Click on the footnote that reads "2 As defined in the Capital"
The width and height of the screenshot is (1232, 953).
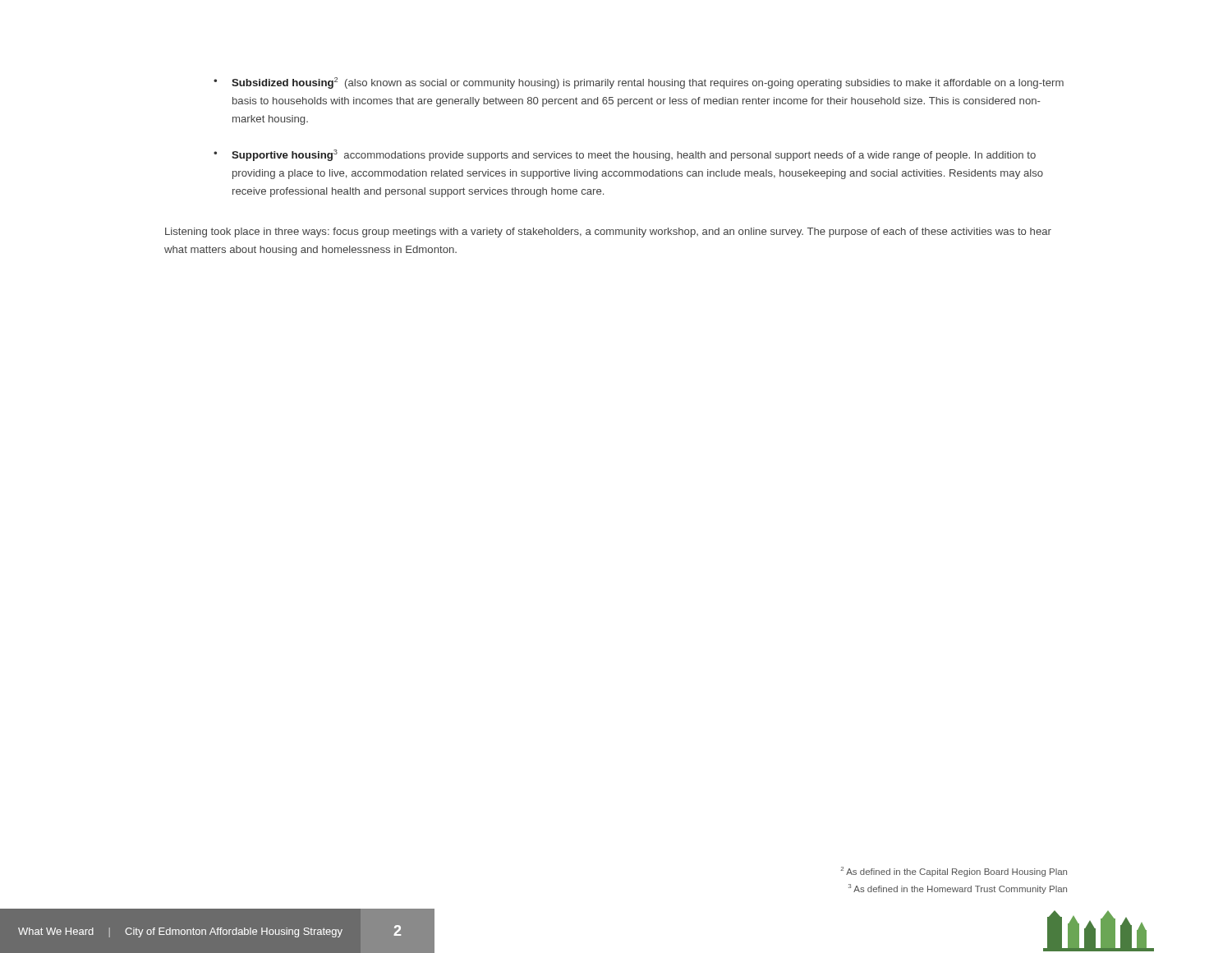pyautogui.click(x=954, y=879)
